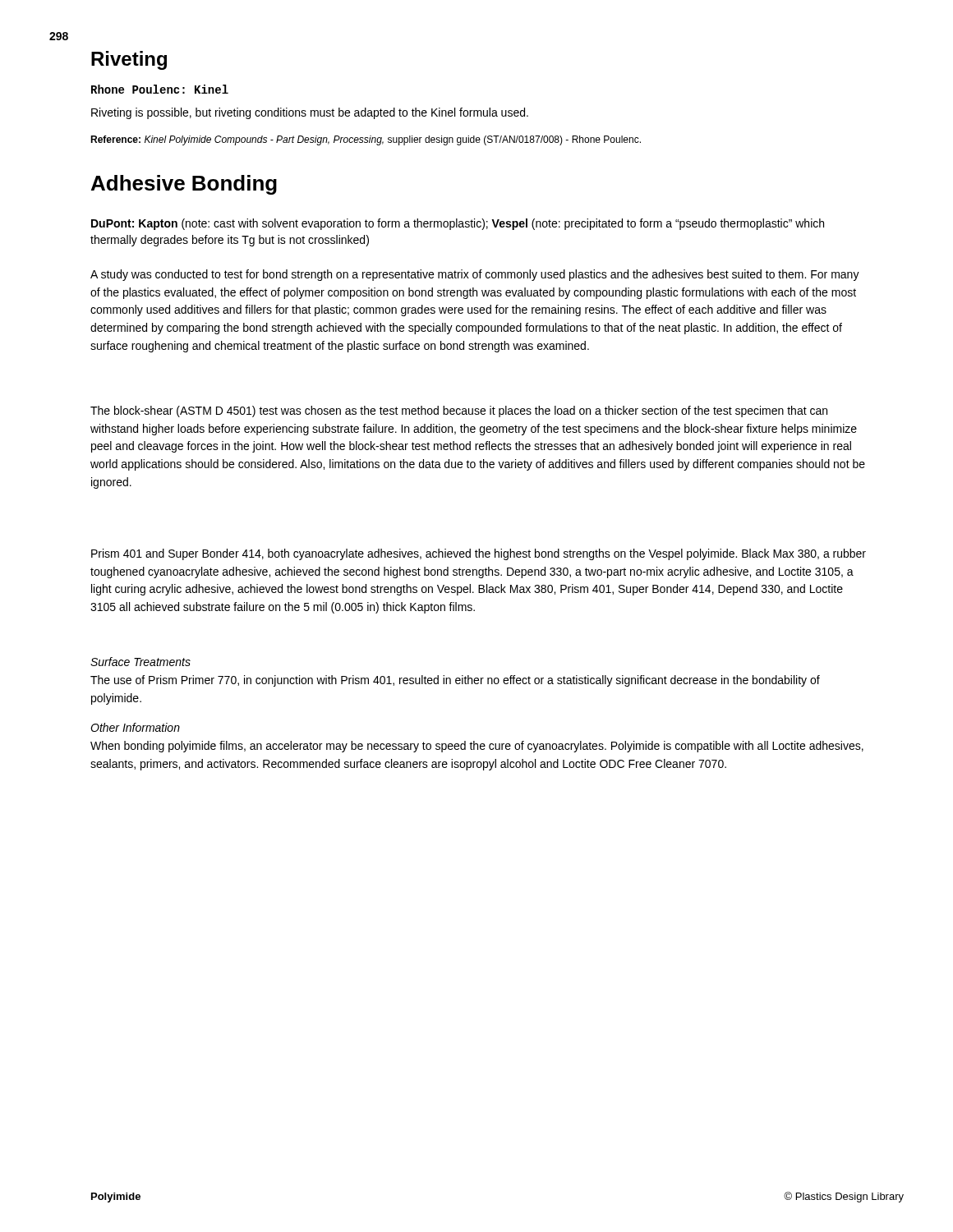953x1232 pixels.
Task: Click on the text block that reads "Riveting is possible, but riveting conditions"
Action: click(x=310, y=113)
